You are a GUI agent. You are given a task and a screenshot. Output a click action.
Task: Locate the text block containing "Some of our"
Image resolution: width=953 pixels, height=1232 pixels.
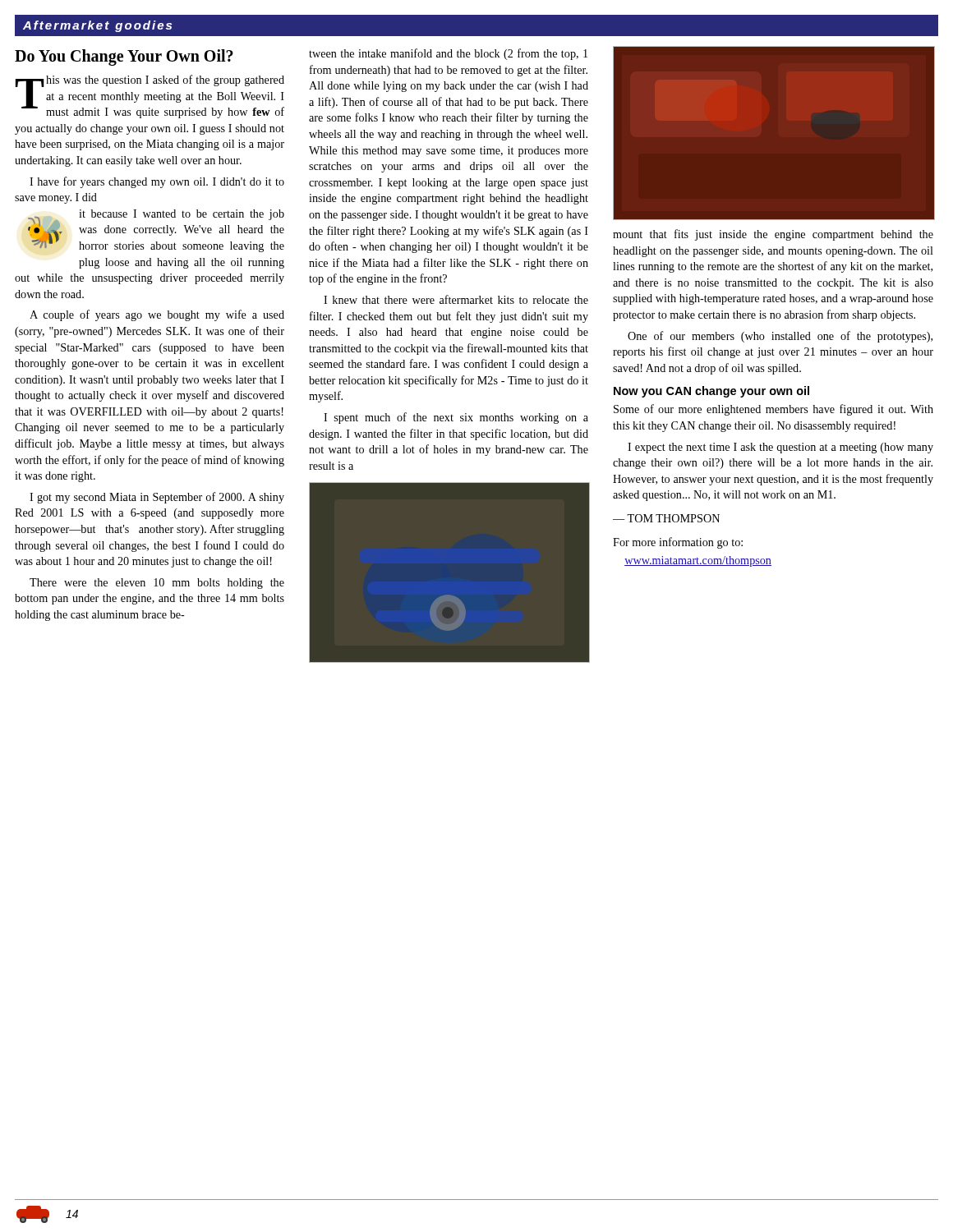pos(773,453)
